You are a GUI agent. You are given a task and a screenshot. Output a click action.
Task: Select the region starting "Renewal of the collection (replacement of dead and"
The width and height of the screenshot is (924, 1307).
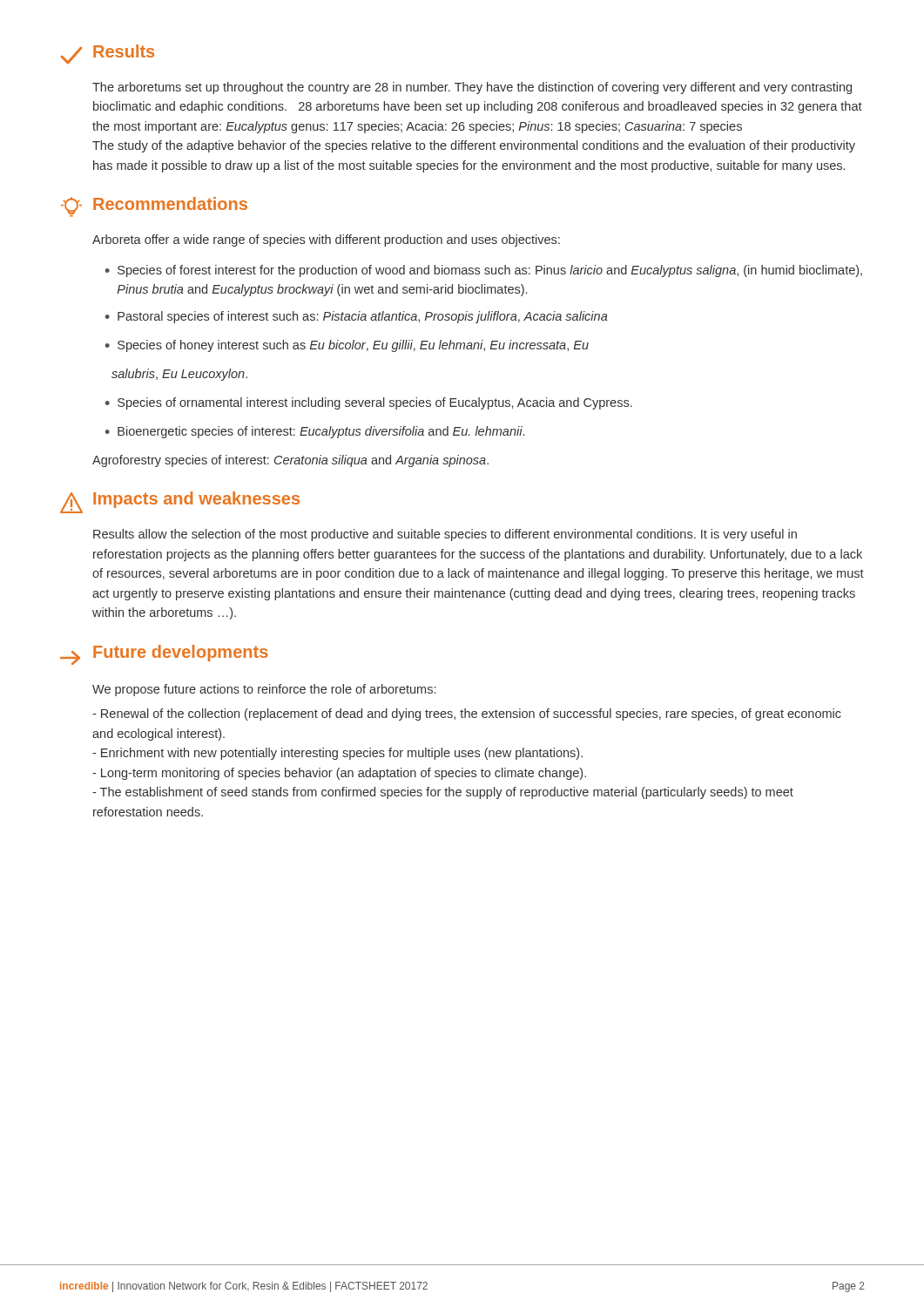tap(467, 763)
